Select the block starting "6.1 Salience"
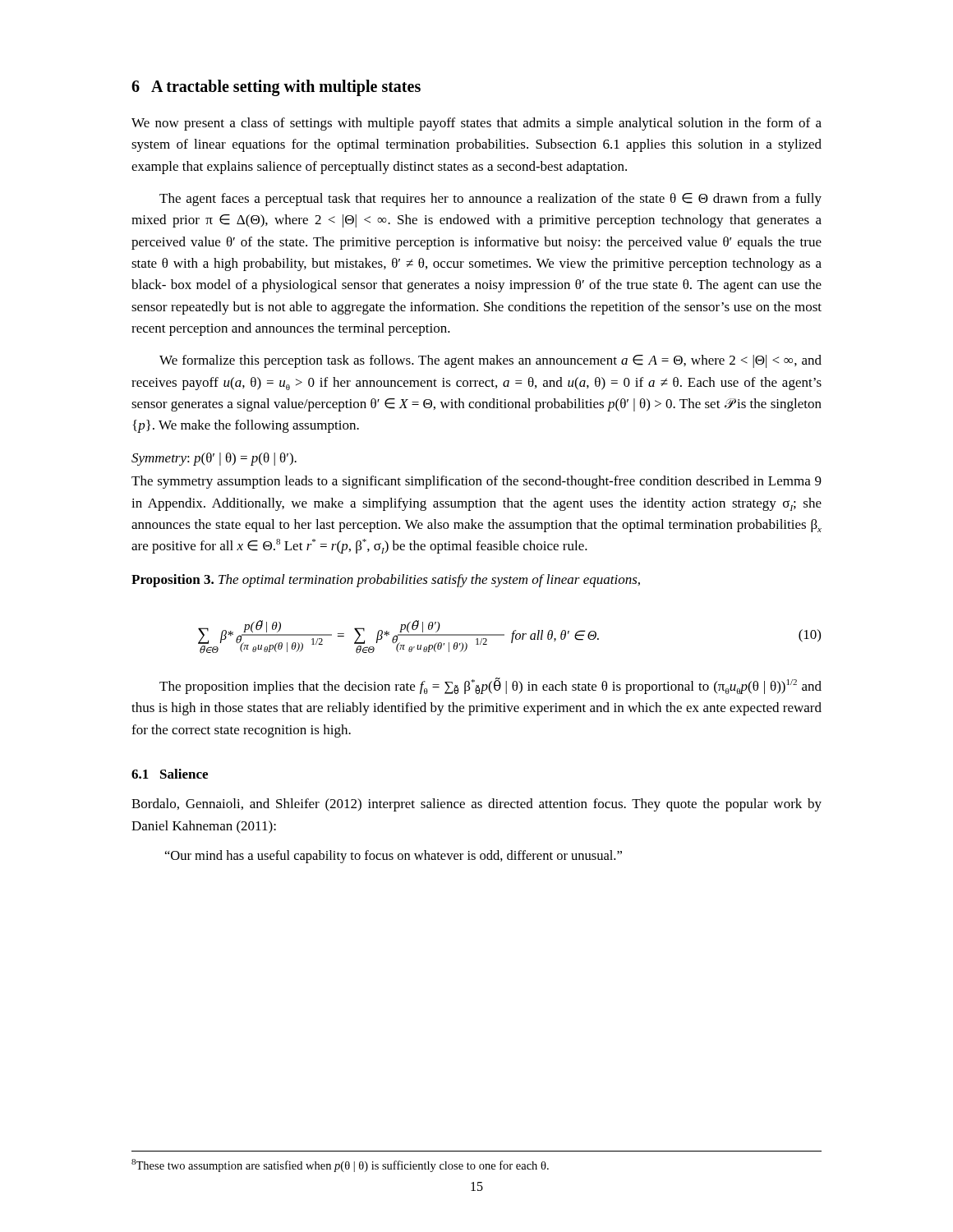The width and height of the screenshot is (953, 1232). click(170, 774)
